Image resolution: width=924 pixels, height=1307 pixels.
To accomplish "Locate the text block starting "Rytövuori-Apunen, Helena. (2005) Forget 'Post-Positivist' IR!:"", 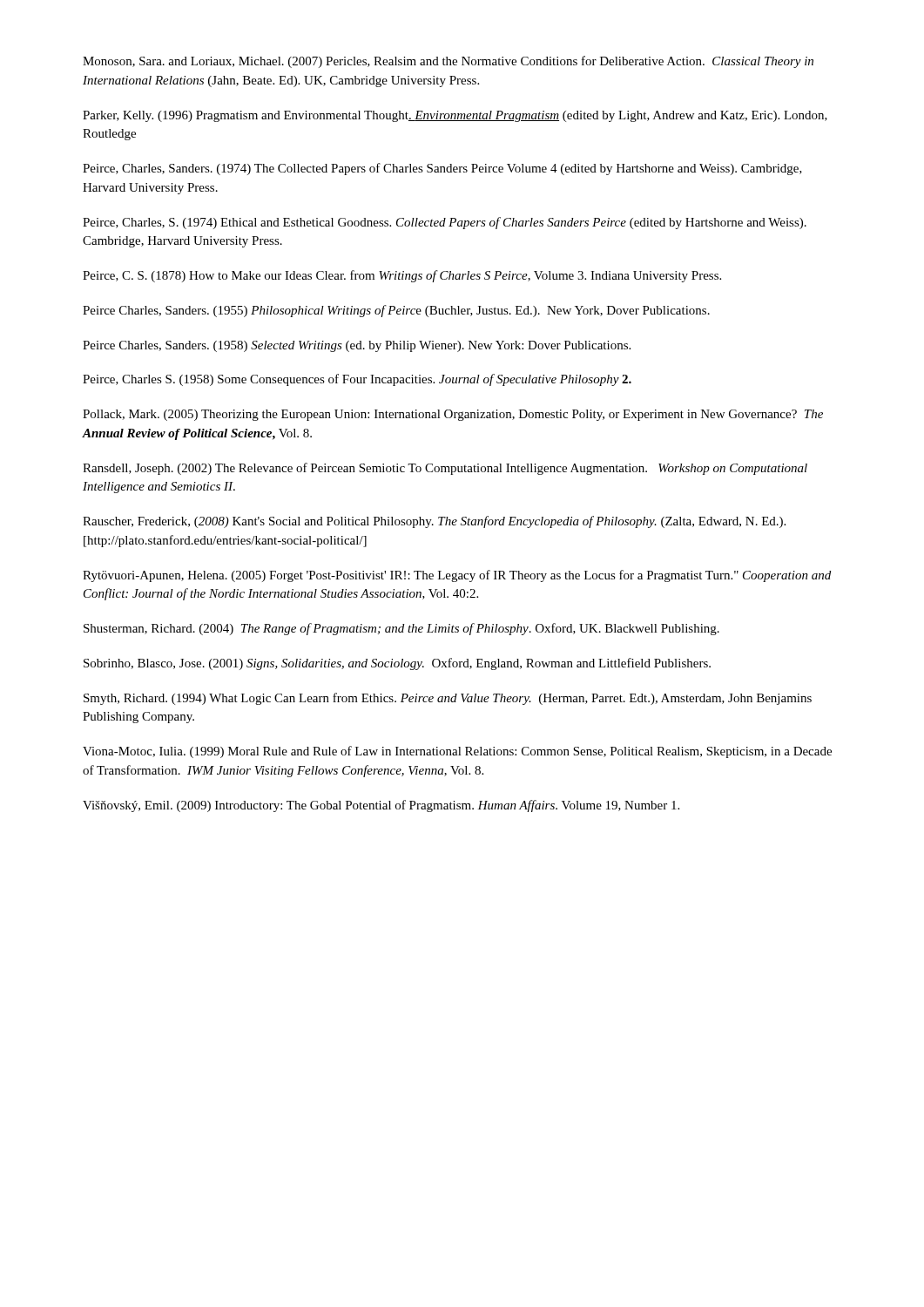I will (457, 584).
